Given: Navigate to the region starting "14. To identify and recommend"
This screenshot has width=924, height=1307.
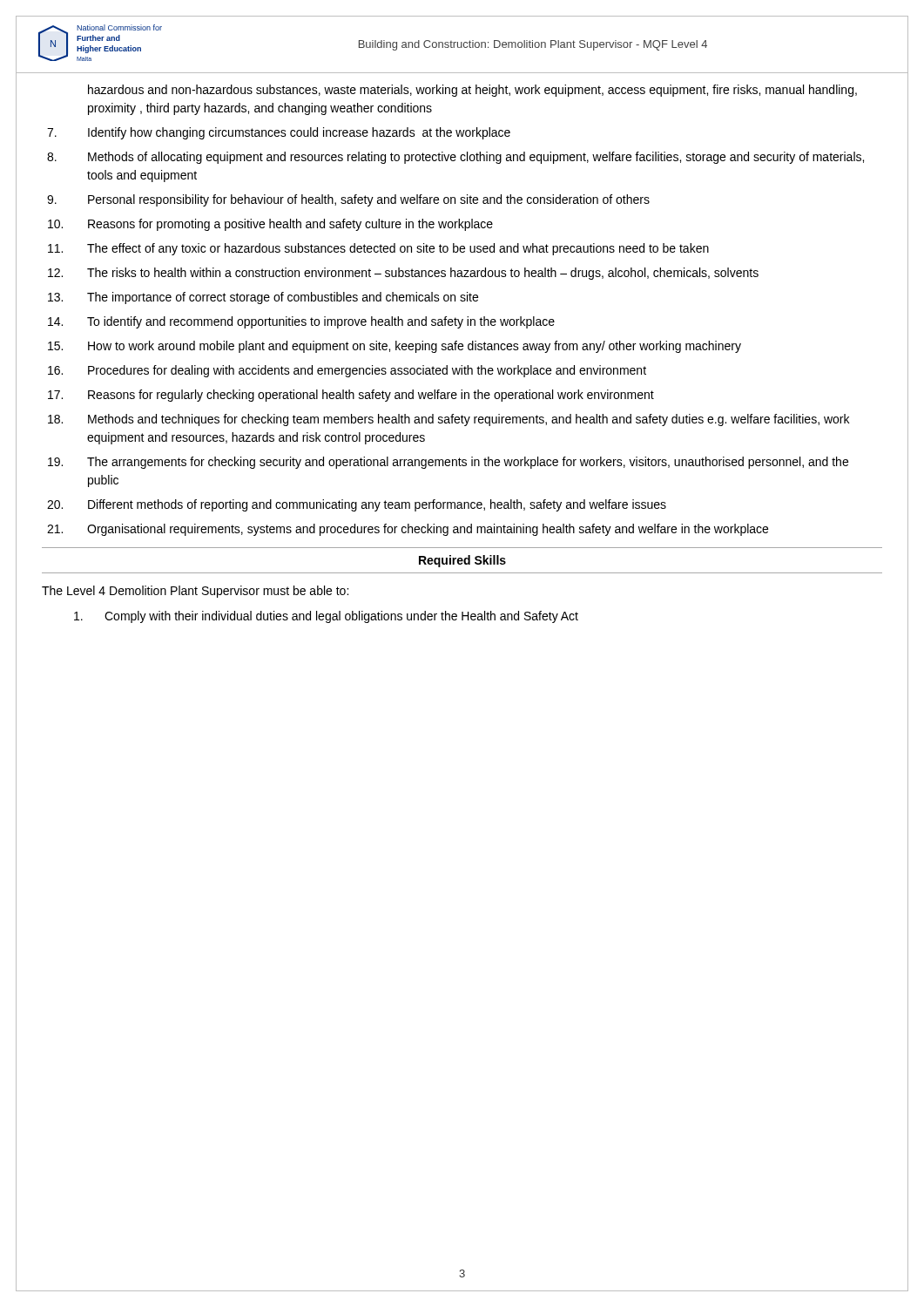Looking at the screenshot, I should [462, 322].
